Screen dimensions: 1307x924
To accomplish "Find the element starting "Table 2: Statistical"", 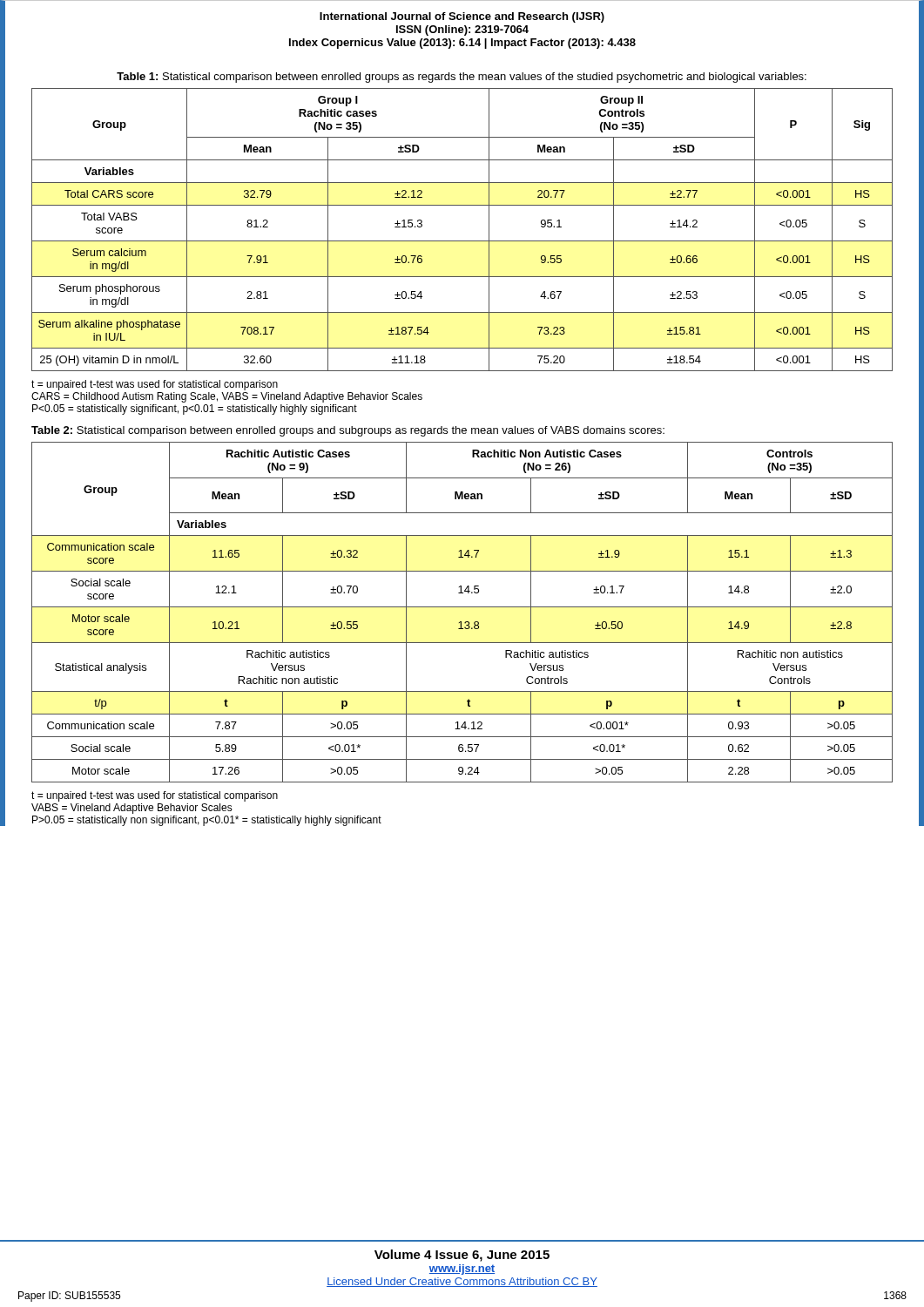I will tap(348, 430).
